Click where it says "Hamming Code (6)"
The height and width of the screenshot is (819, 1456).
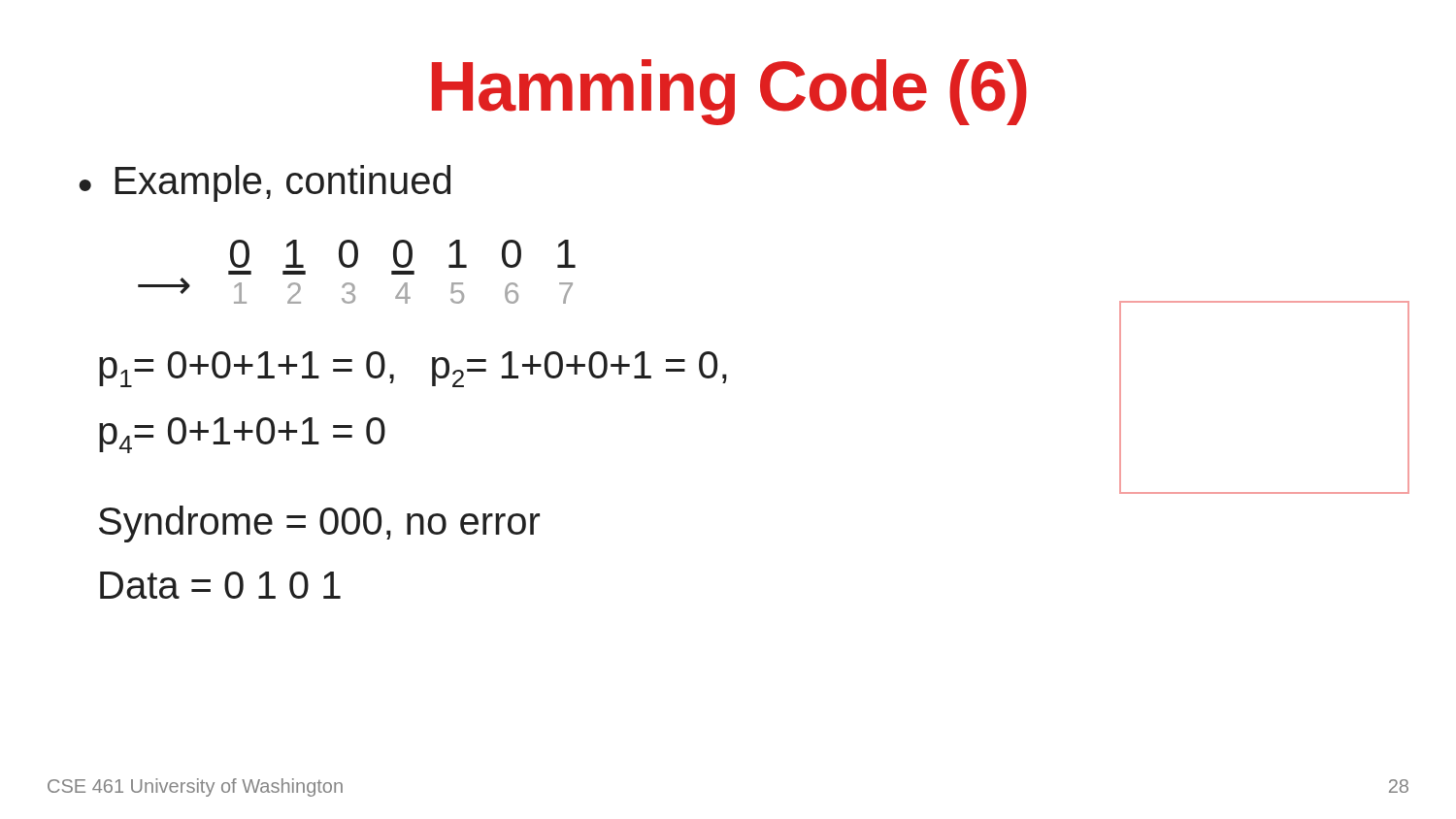click(728, 86)
